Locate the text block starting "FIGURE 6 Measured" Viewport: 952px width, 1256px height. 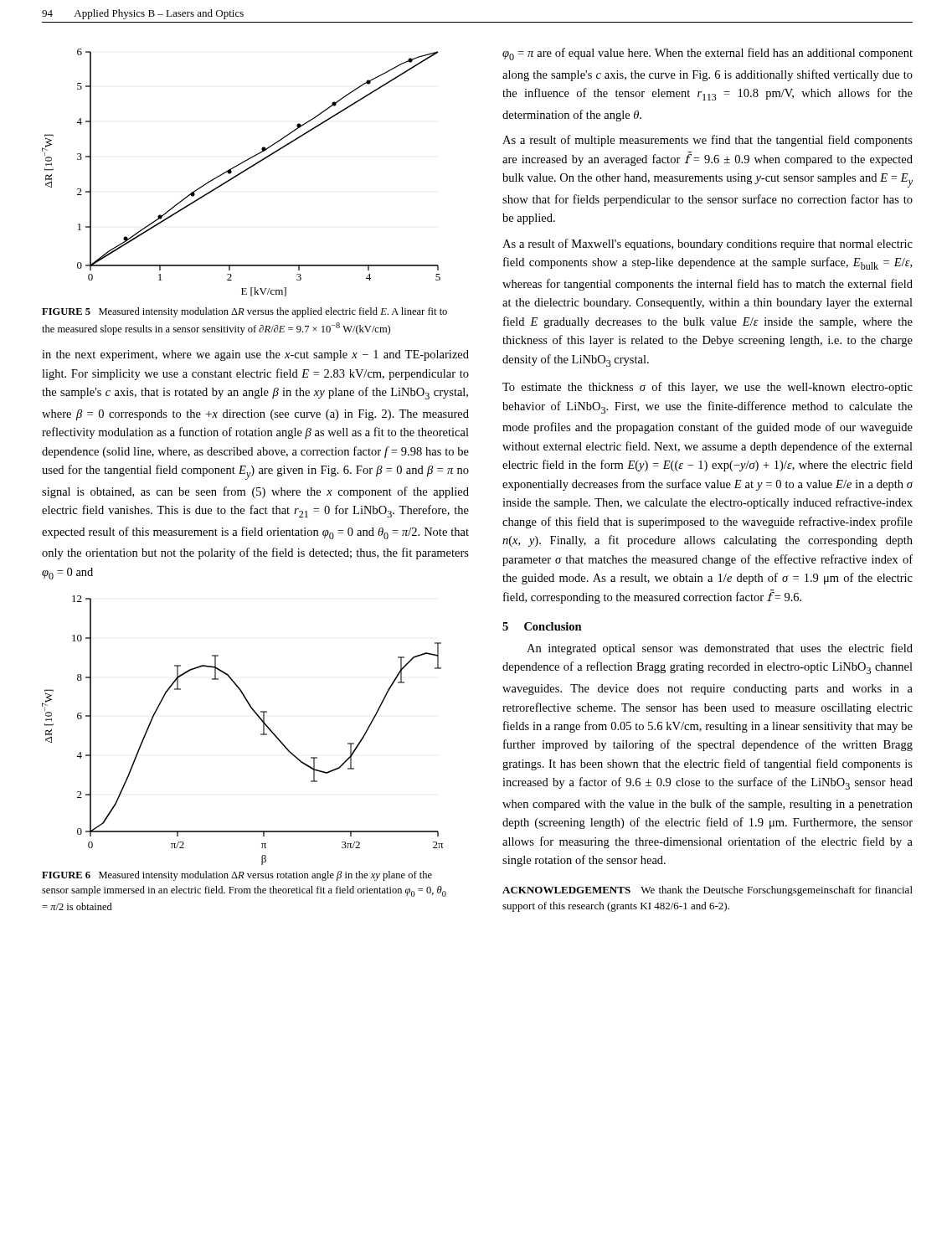(244, 891)
